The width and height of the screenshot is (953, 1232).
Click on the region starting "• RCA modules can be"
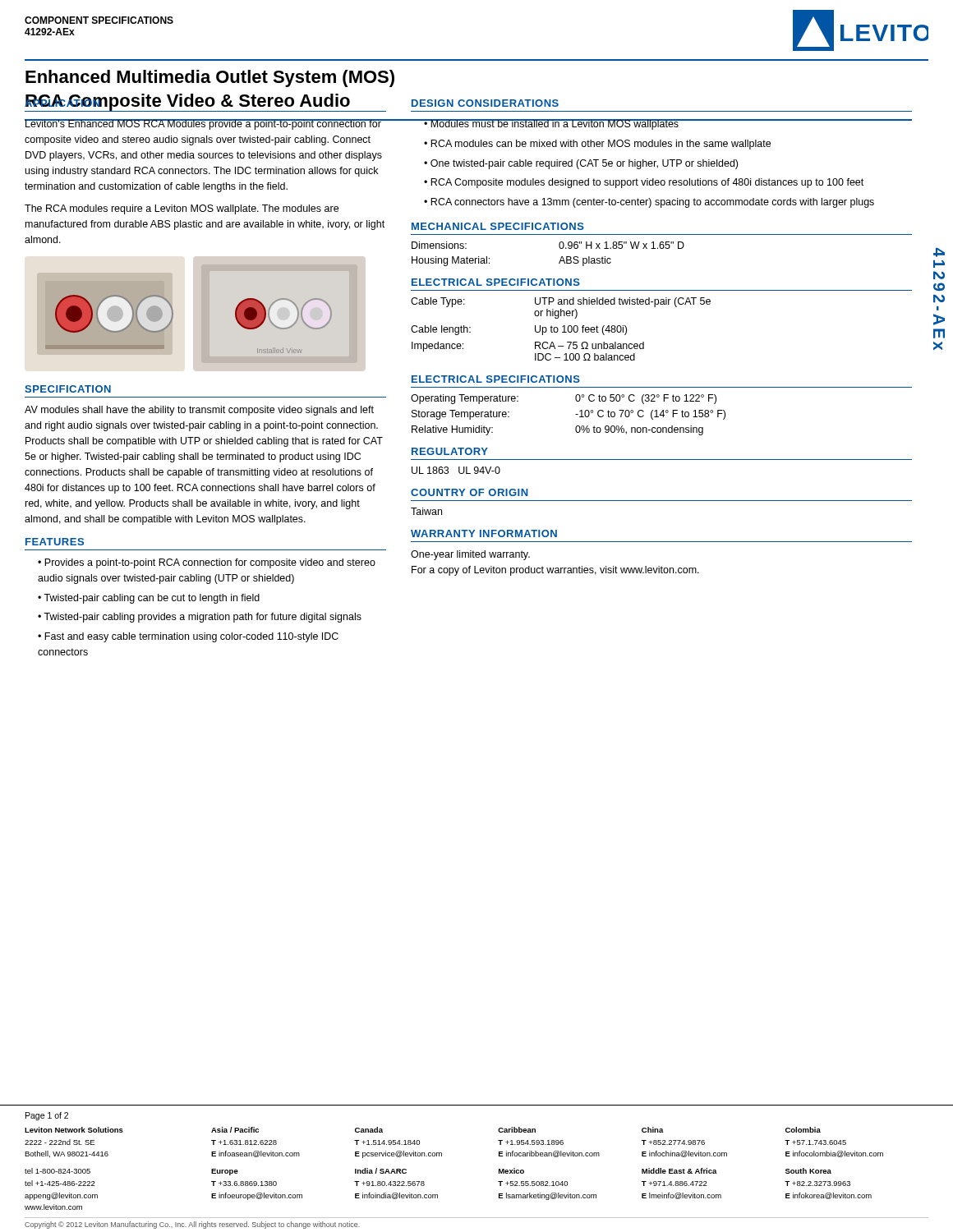(x=598, y=144)
